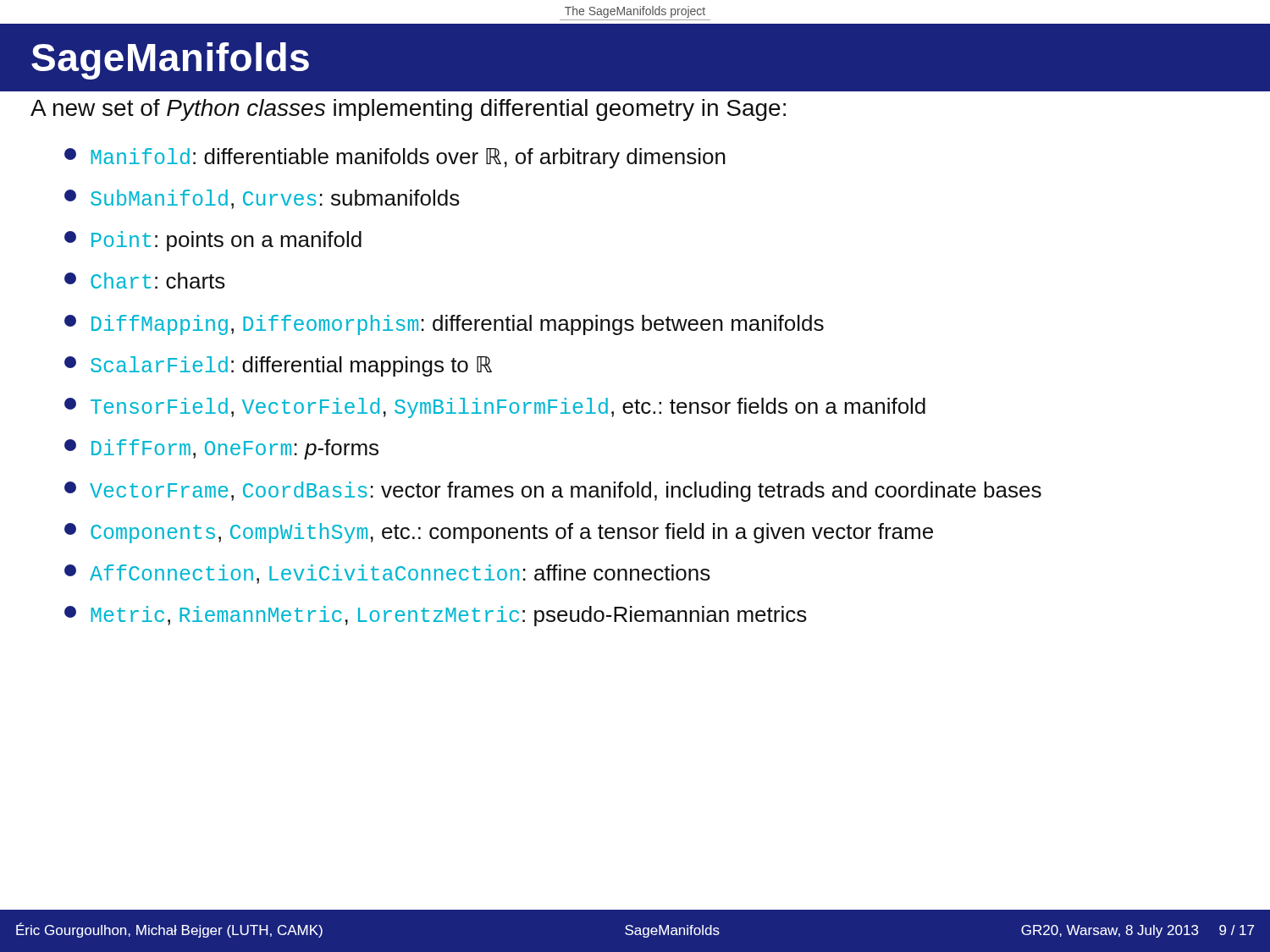Navigate to the passage starting "Manifold: differentiable manifolds over ℝ, of arbitrary dimension"

pyautogui.click(x=652, y=158)
